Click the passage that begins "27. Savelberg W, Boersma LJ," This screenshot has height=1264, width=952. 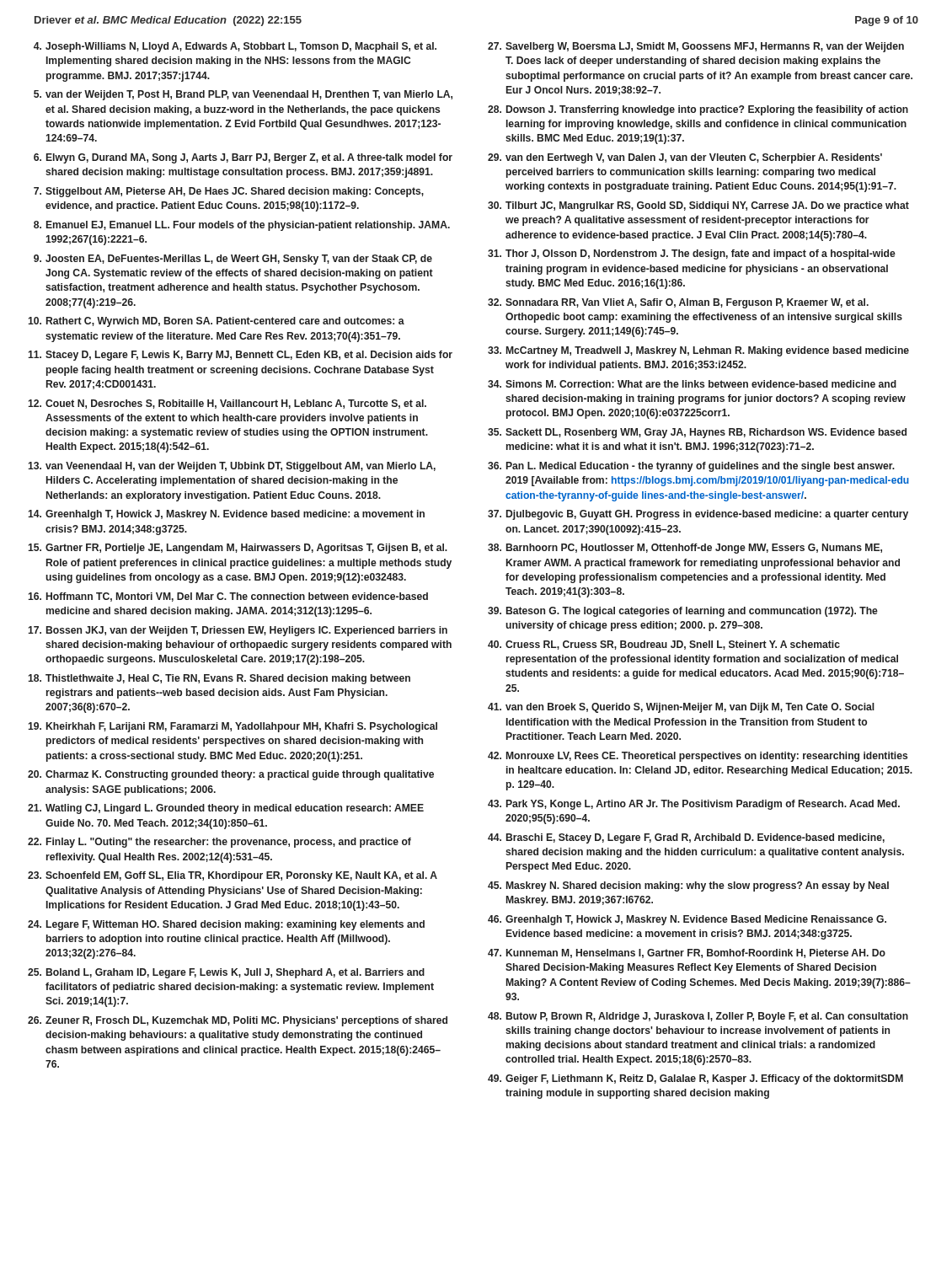698,69
